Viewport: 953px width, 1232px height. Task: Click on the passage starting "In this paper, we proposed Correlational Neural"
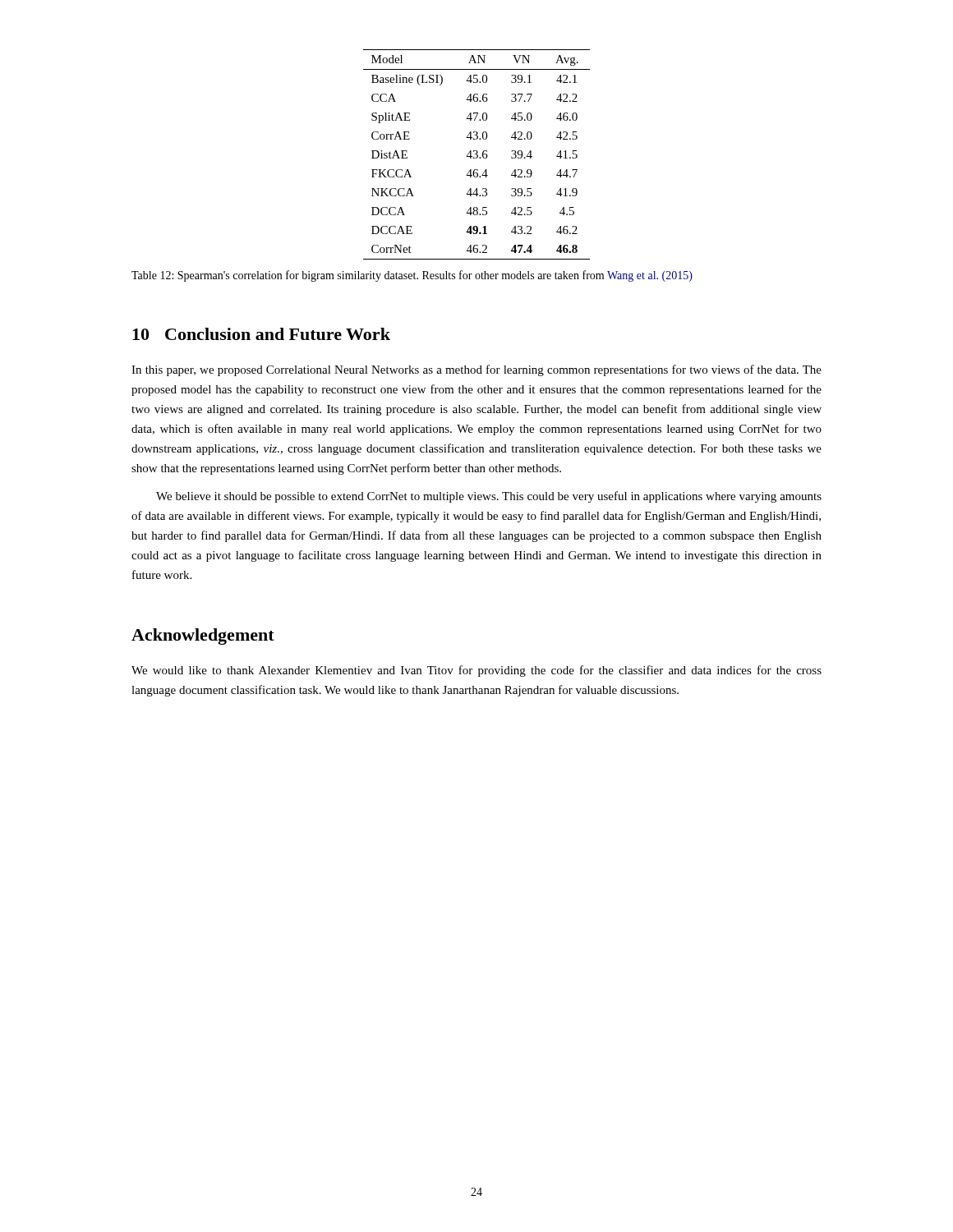click(x=476, y=419)
